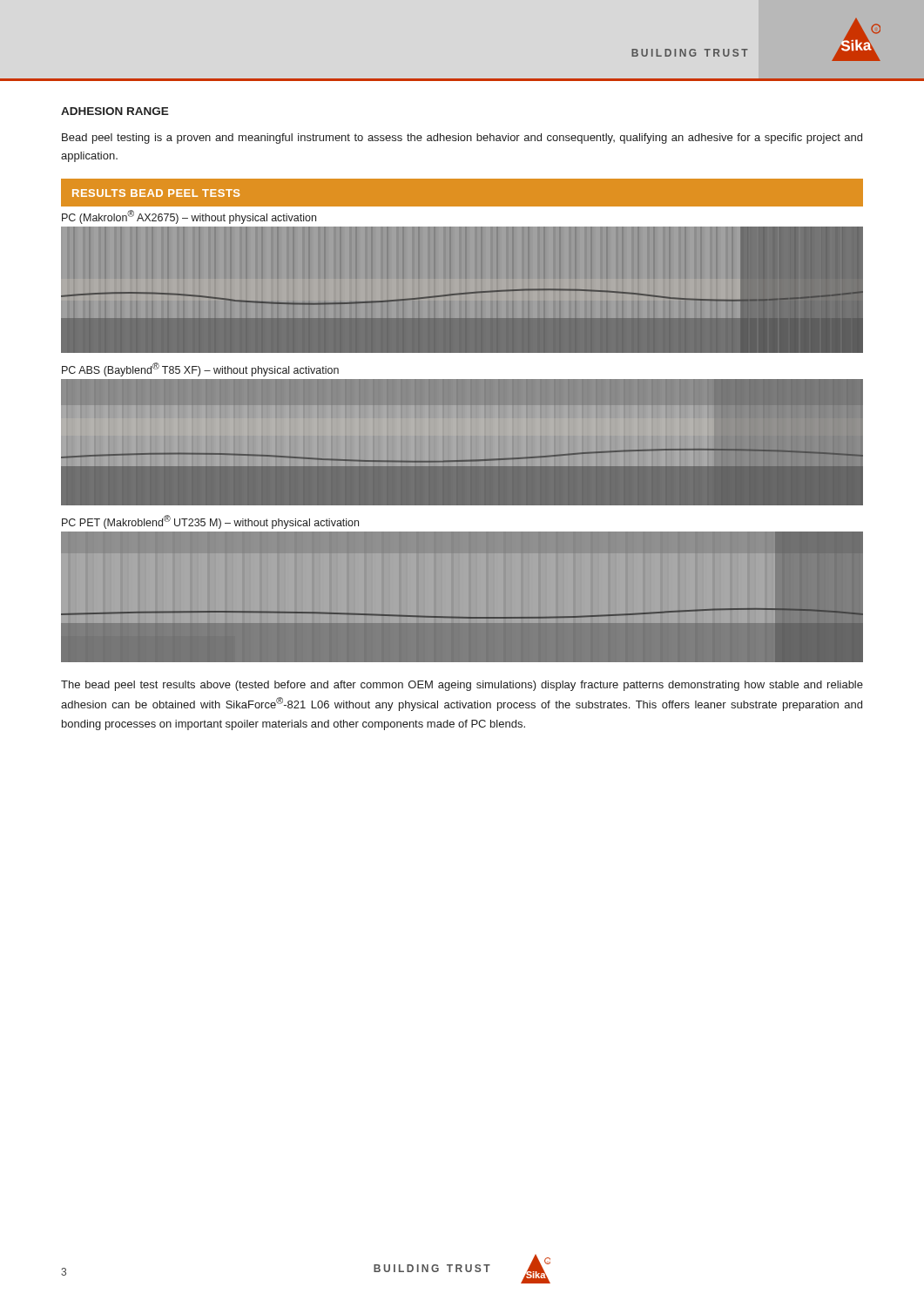Navigate to the region starting "PC ABS (Bayblend®"
924x1307 pixels.
(x=462, y=369)
